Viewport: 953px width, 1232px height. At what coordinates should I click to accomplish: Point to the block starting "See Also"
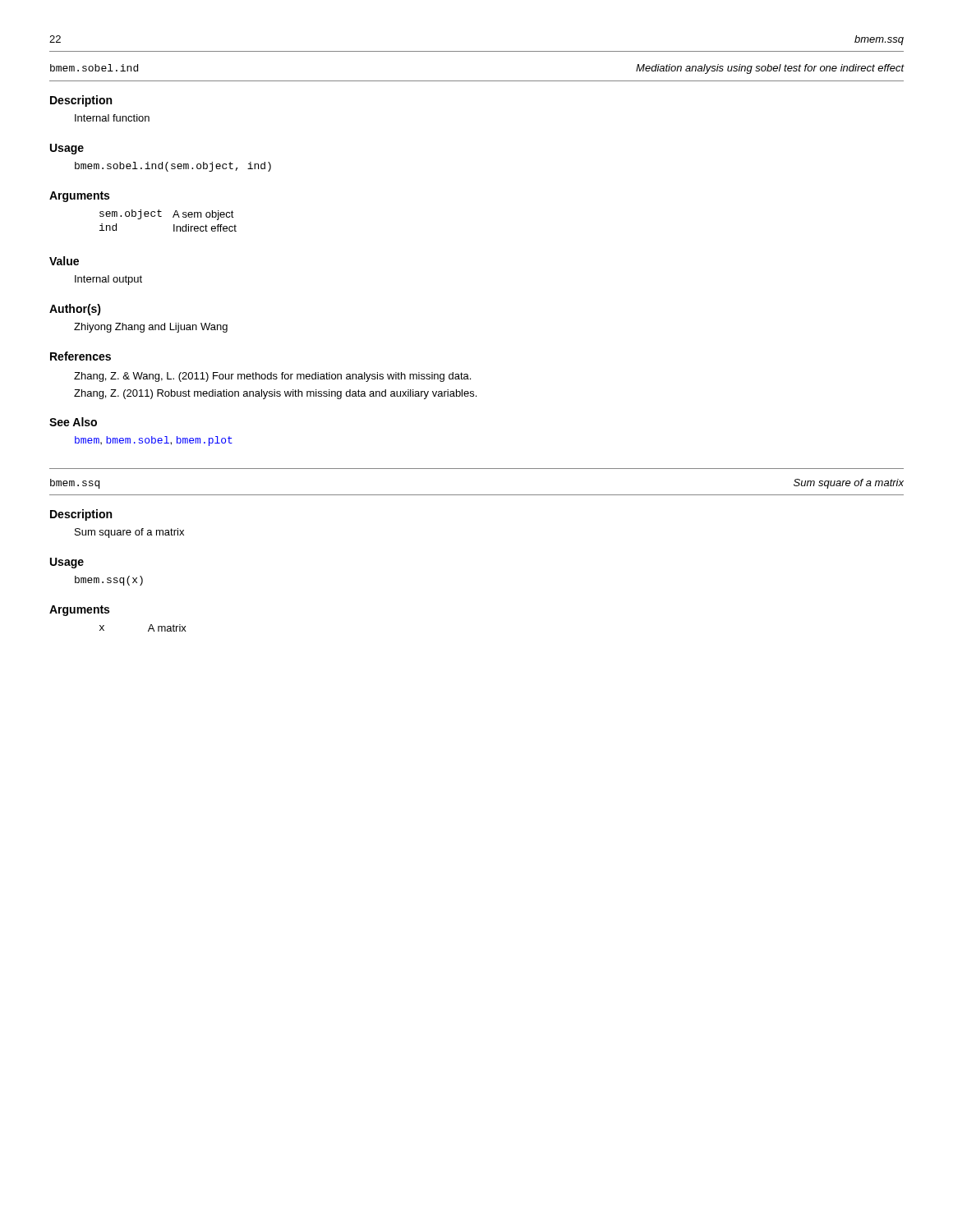click(x=73, y=422)
